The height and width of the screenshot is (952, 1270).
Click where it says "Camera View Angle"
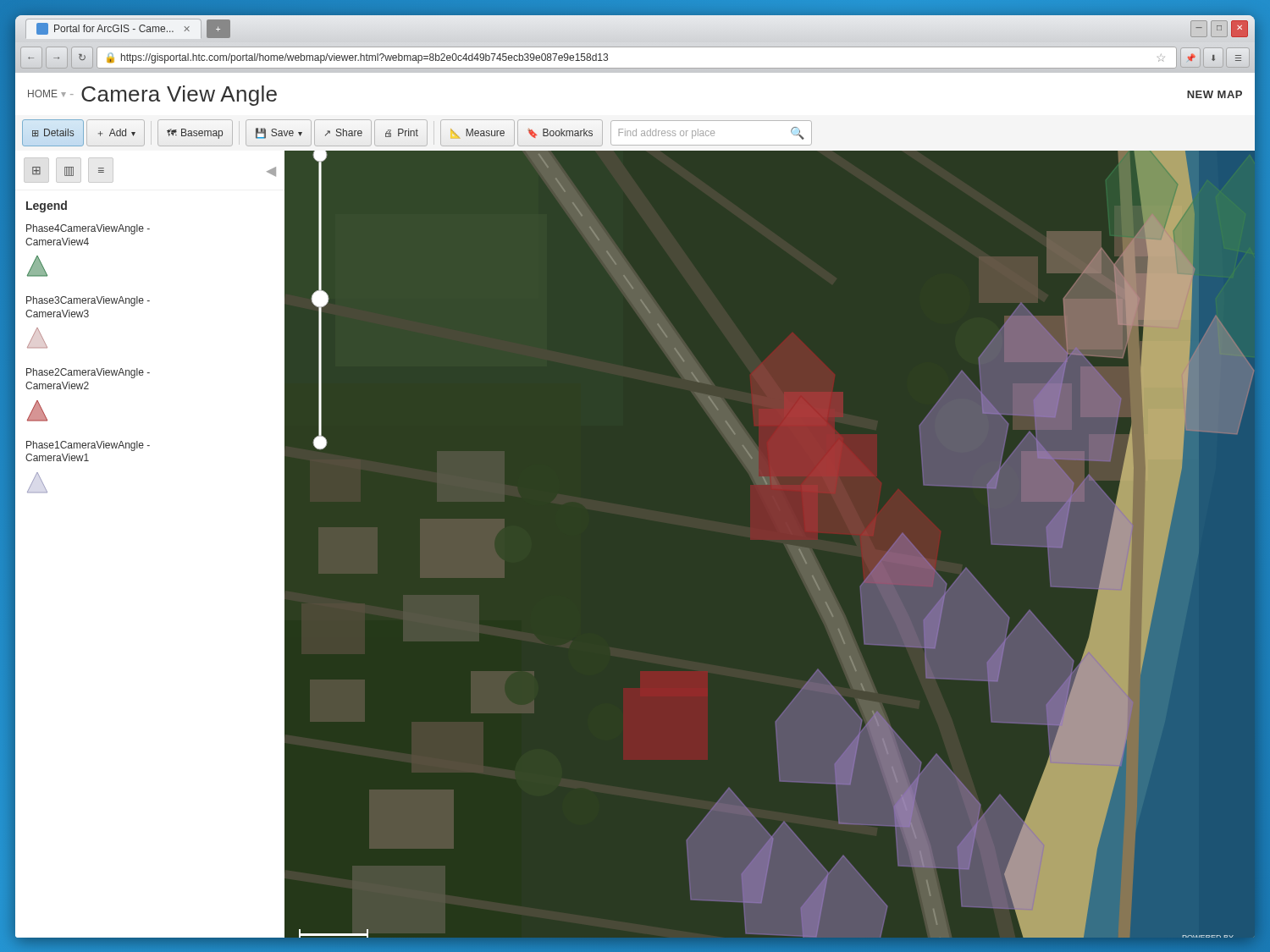tap(179, 94)
